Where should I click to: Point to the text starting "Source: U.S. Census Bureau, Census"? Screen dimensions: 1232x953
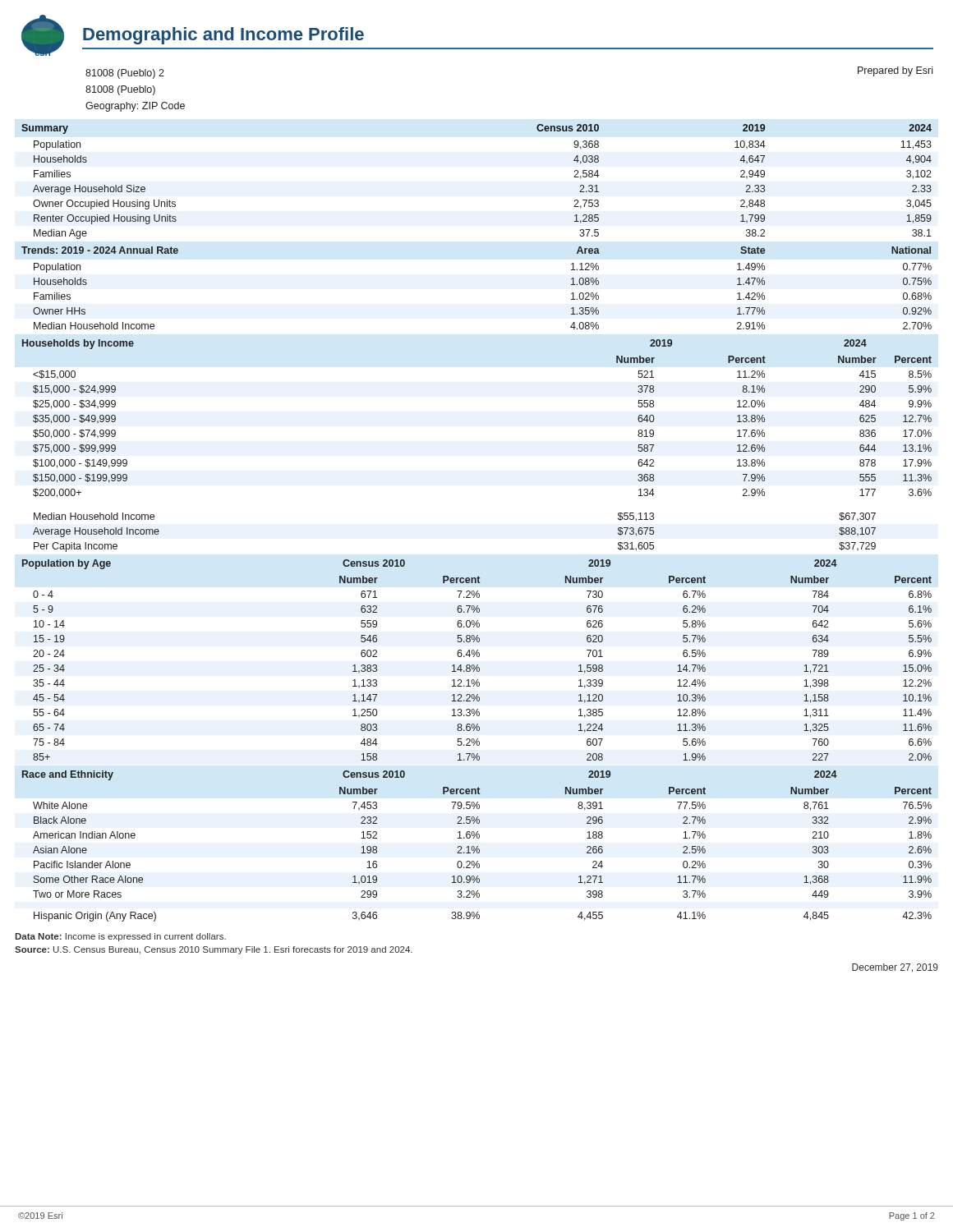click(214, 950)
